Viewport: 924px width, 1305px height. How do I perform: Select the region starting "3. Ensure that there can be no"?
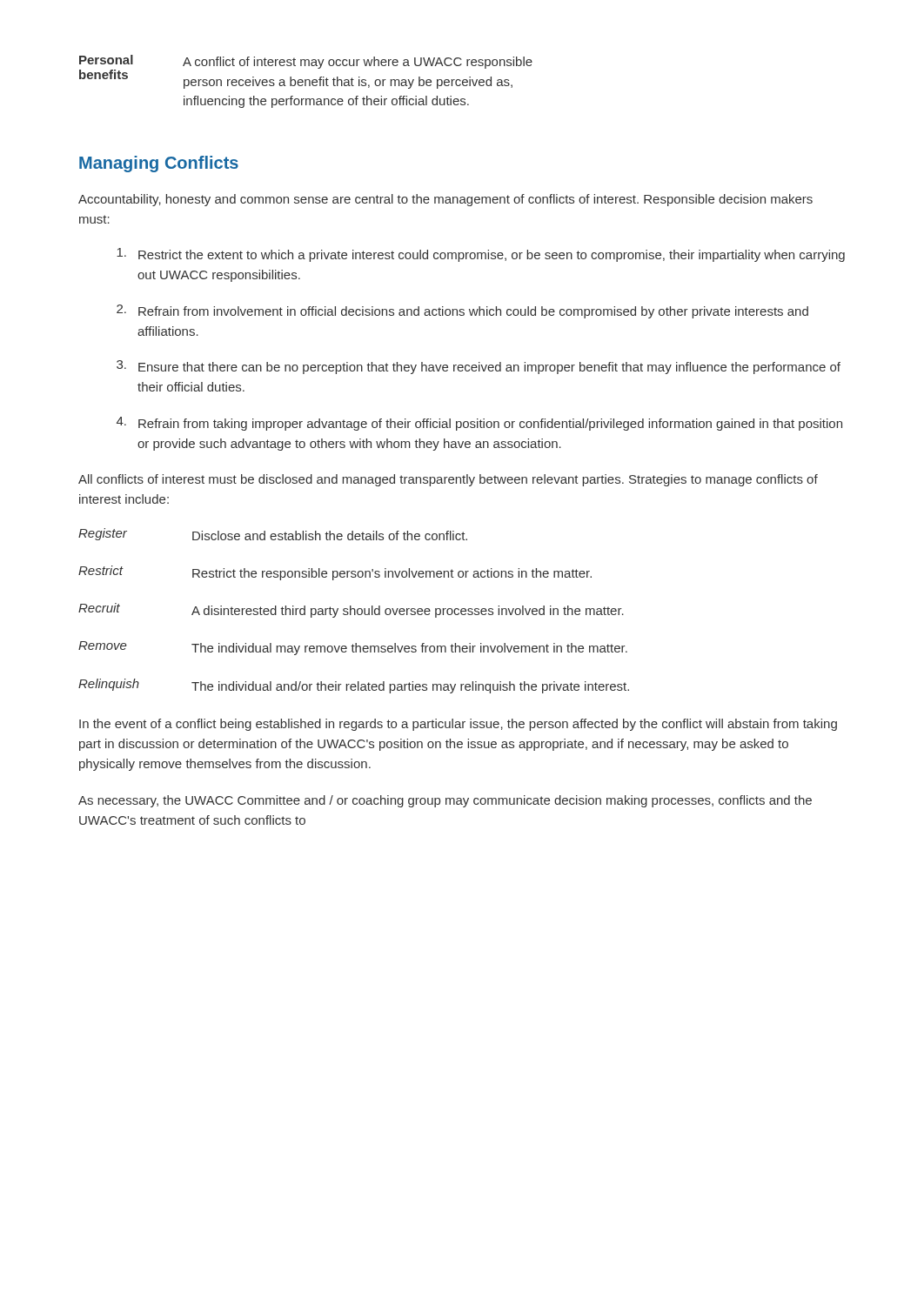(462, 377)
